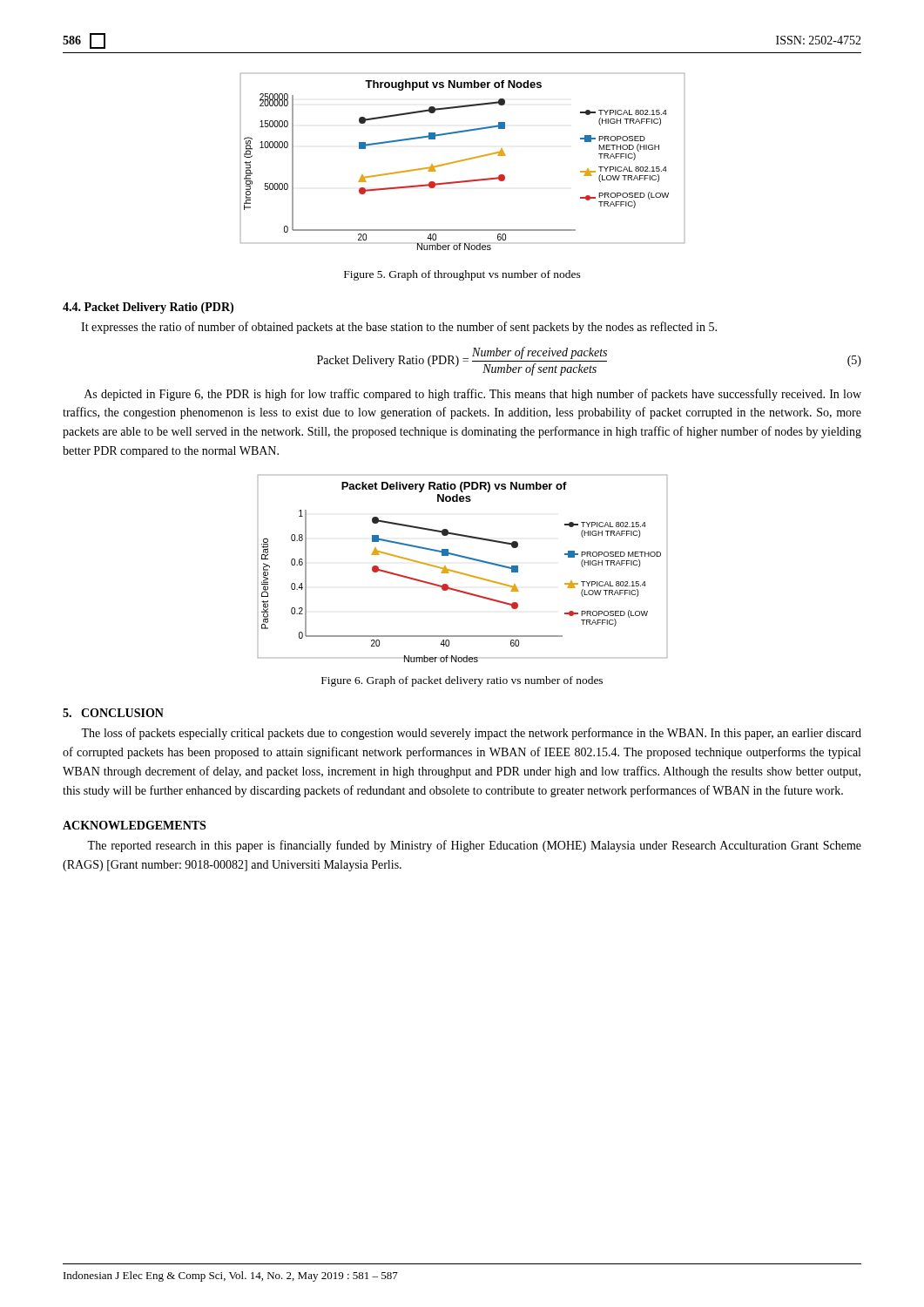Screen dimensions: 1307x924
Task: Find the text block that reads "The loss of packets especially"
Action: click(x=462, y=762)
